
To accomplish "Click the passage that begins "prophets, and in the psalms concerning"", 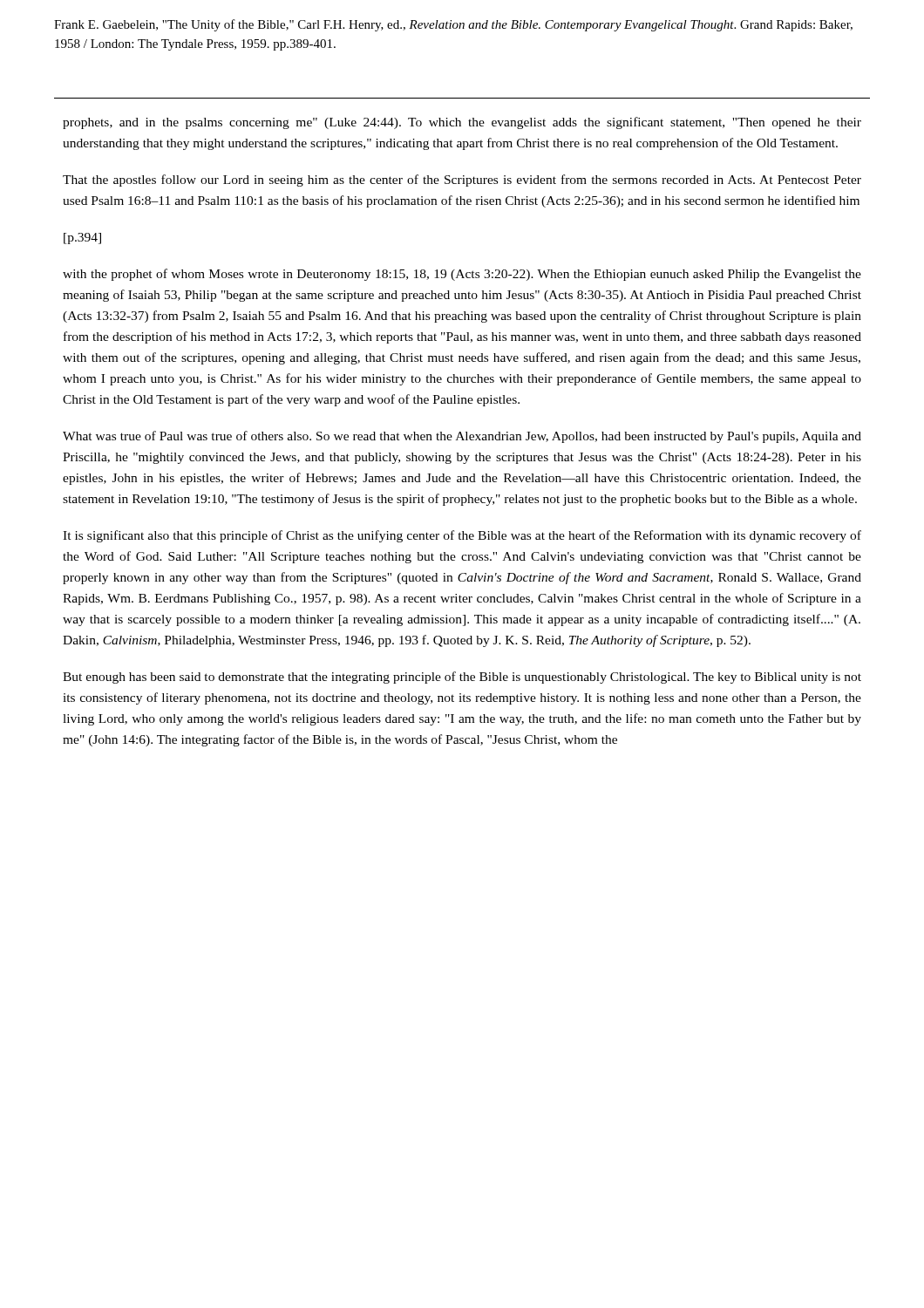I will pyautogui.click(x=462, y=132).
